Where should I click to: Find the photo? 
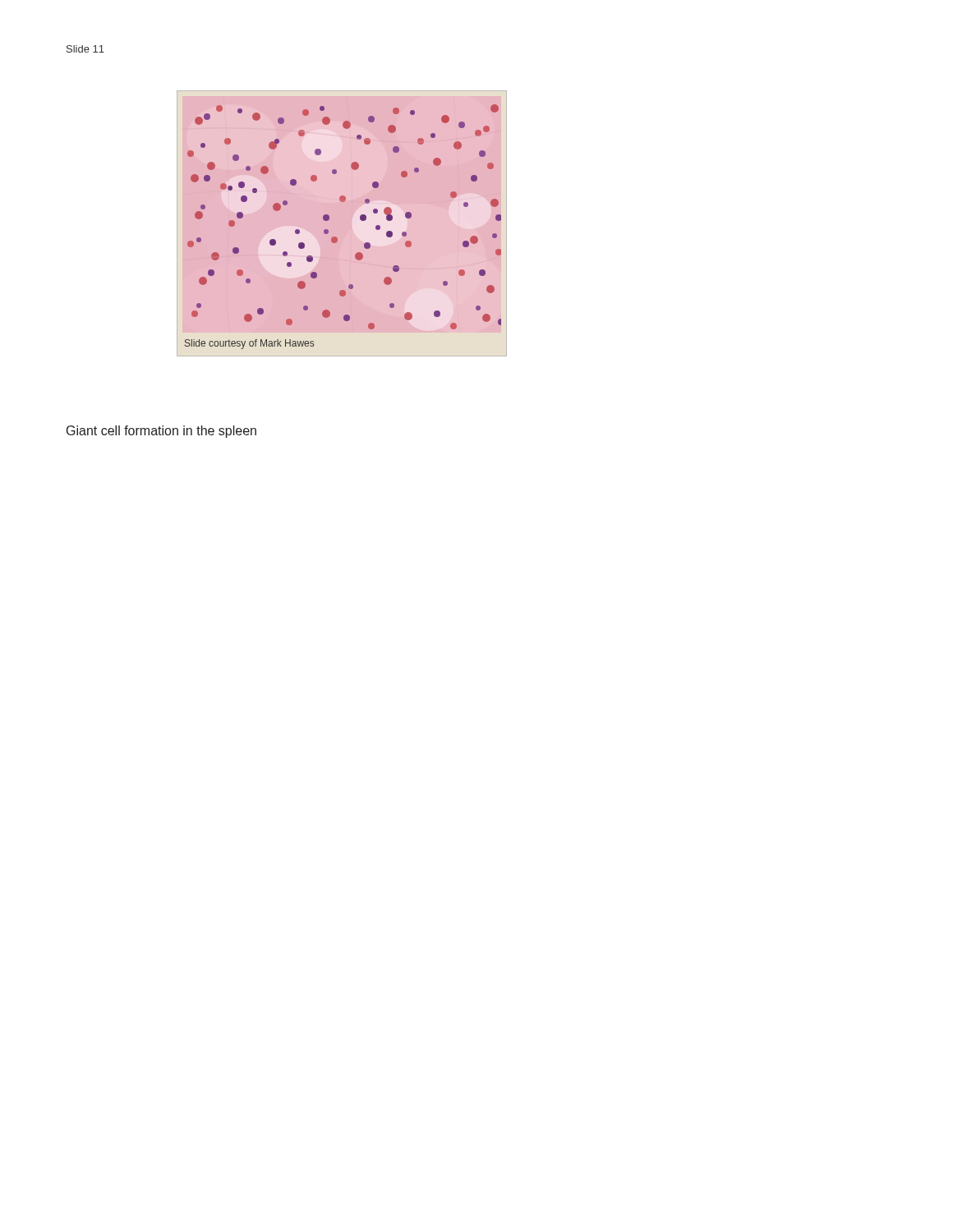(341, 223)
